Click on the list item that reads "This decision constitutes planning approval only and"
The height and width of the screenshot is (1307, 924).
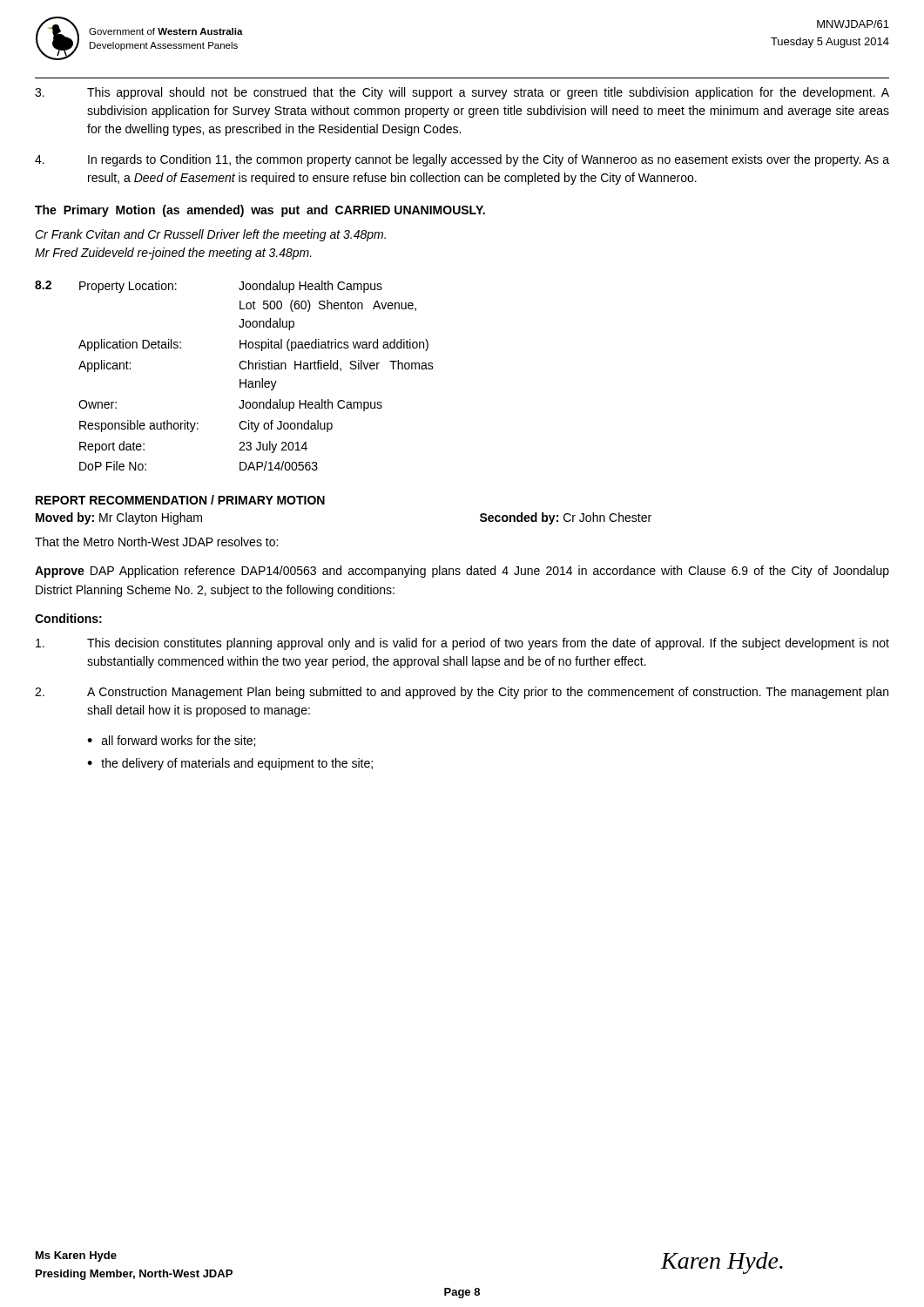(462, 653)
